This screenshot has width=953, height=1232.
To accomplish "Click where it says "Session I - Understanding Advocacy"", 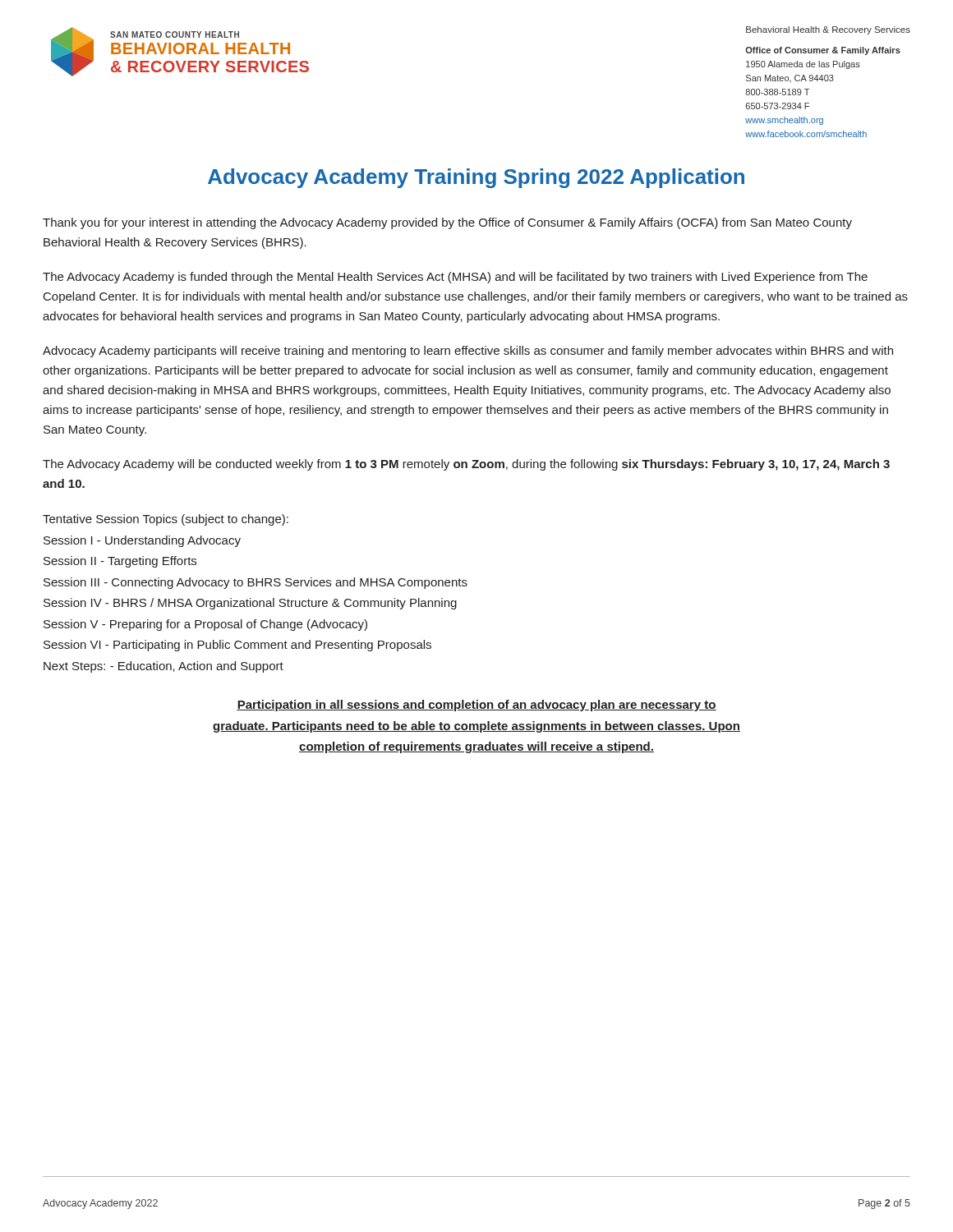I will pyautogui.click(x=142, y=540).
